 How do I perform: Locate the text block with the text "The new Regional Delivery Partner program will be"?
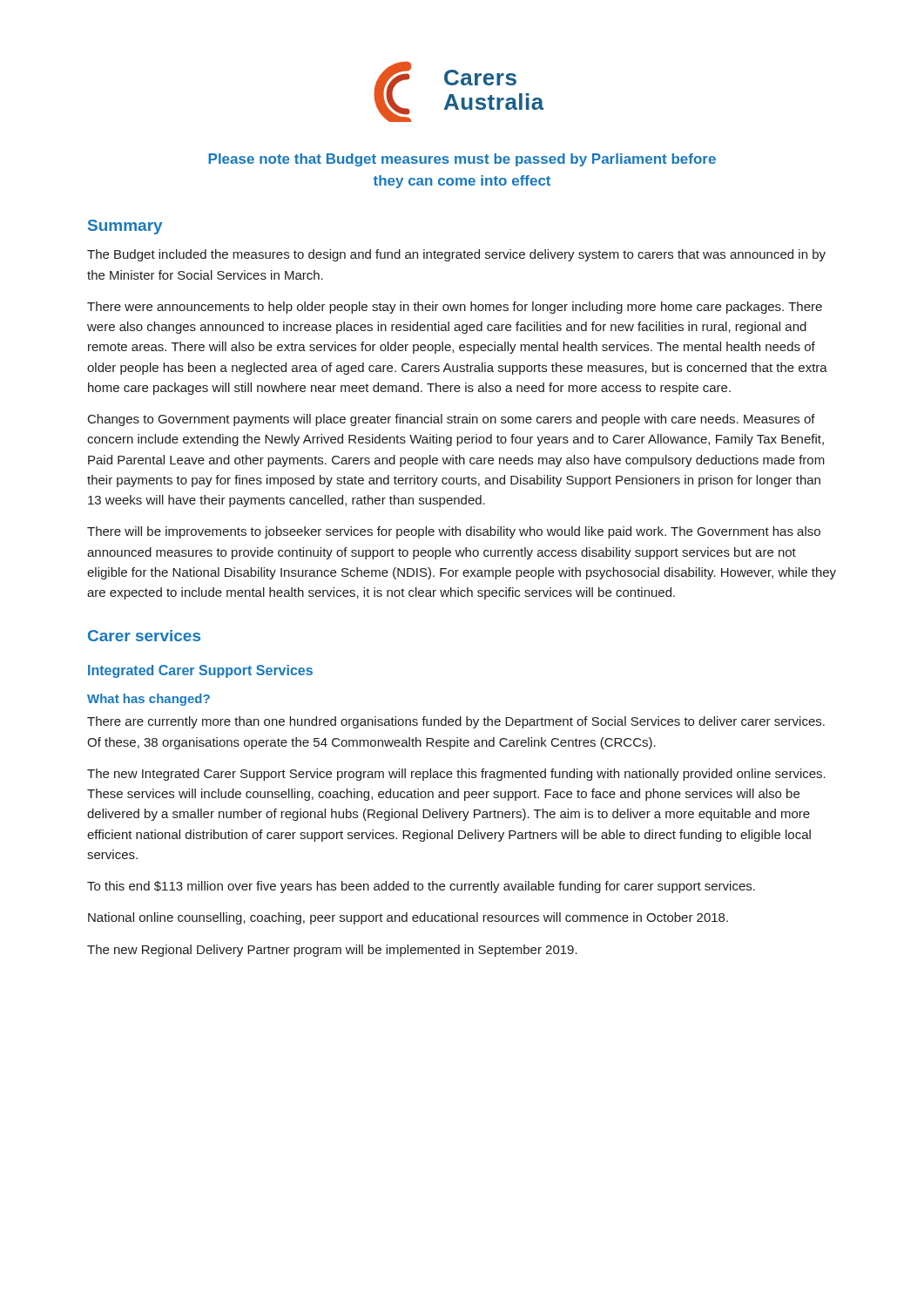333,949
